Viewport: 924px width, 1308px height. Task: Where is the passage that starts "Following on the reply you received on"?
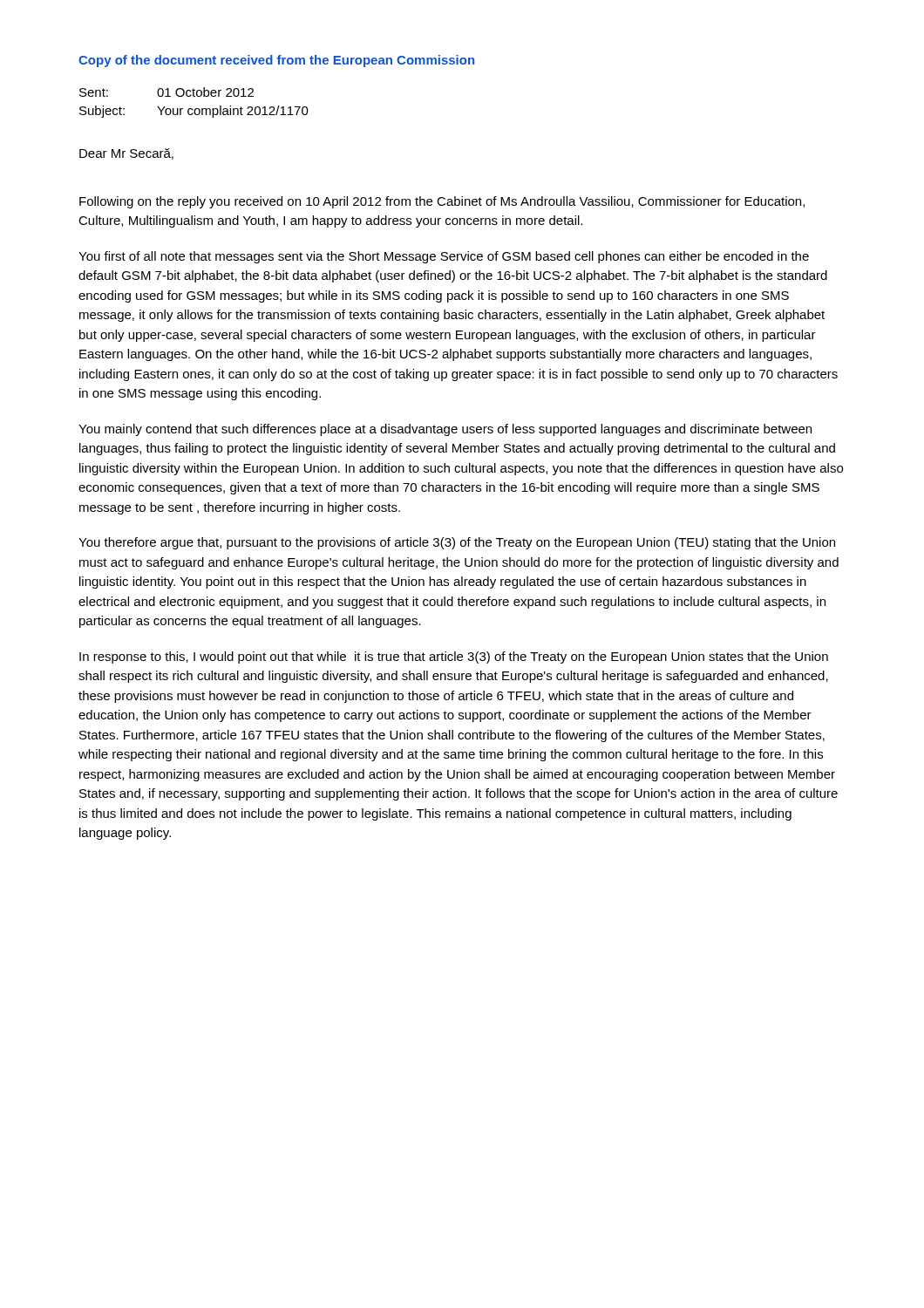(442, 210)
